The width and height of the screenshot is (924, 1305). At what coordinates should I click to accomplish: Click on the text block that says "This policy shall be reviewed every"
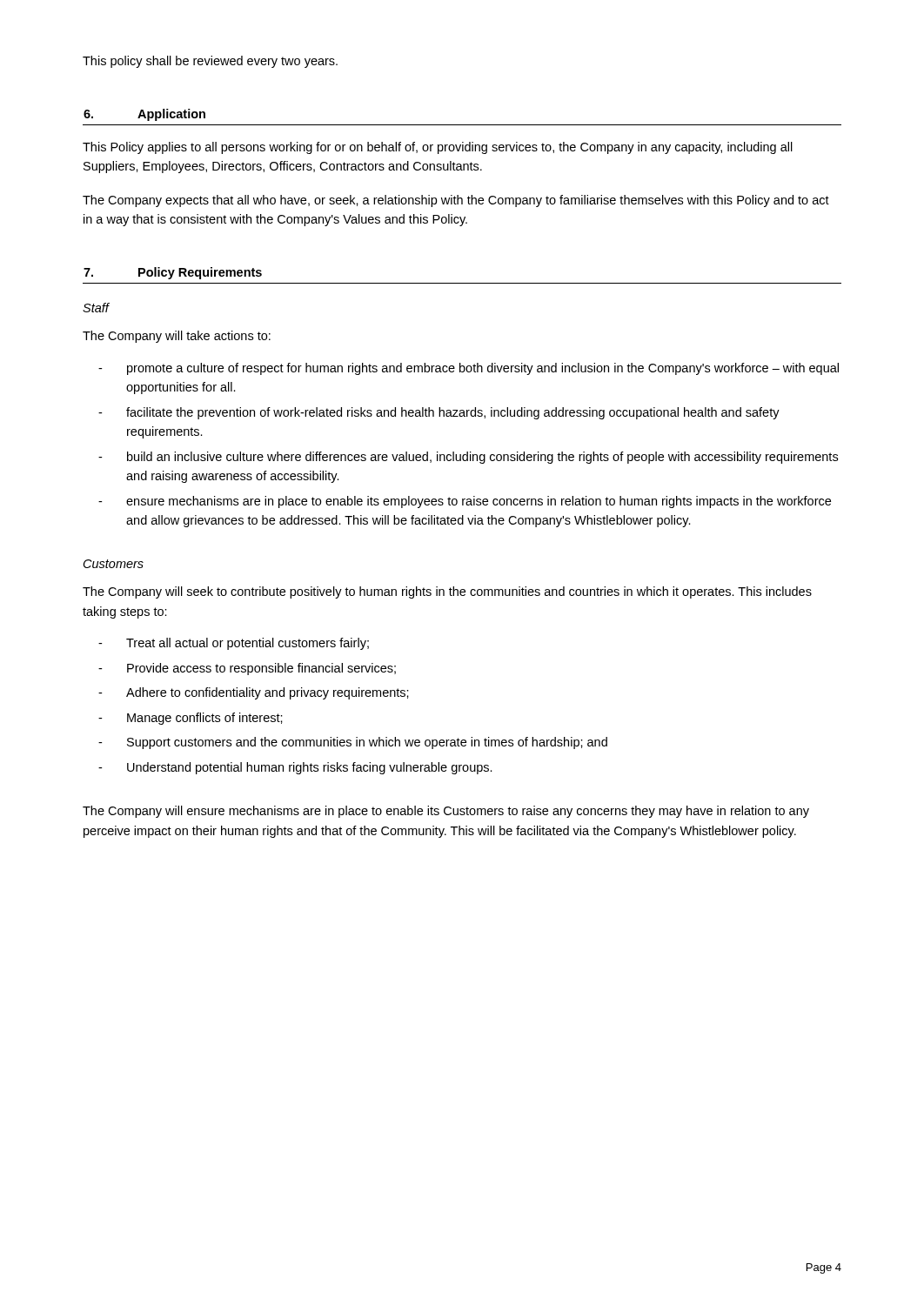211,61
